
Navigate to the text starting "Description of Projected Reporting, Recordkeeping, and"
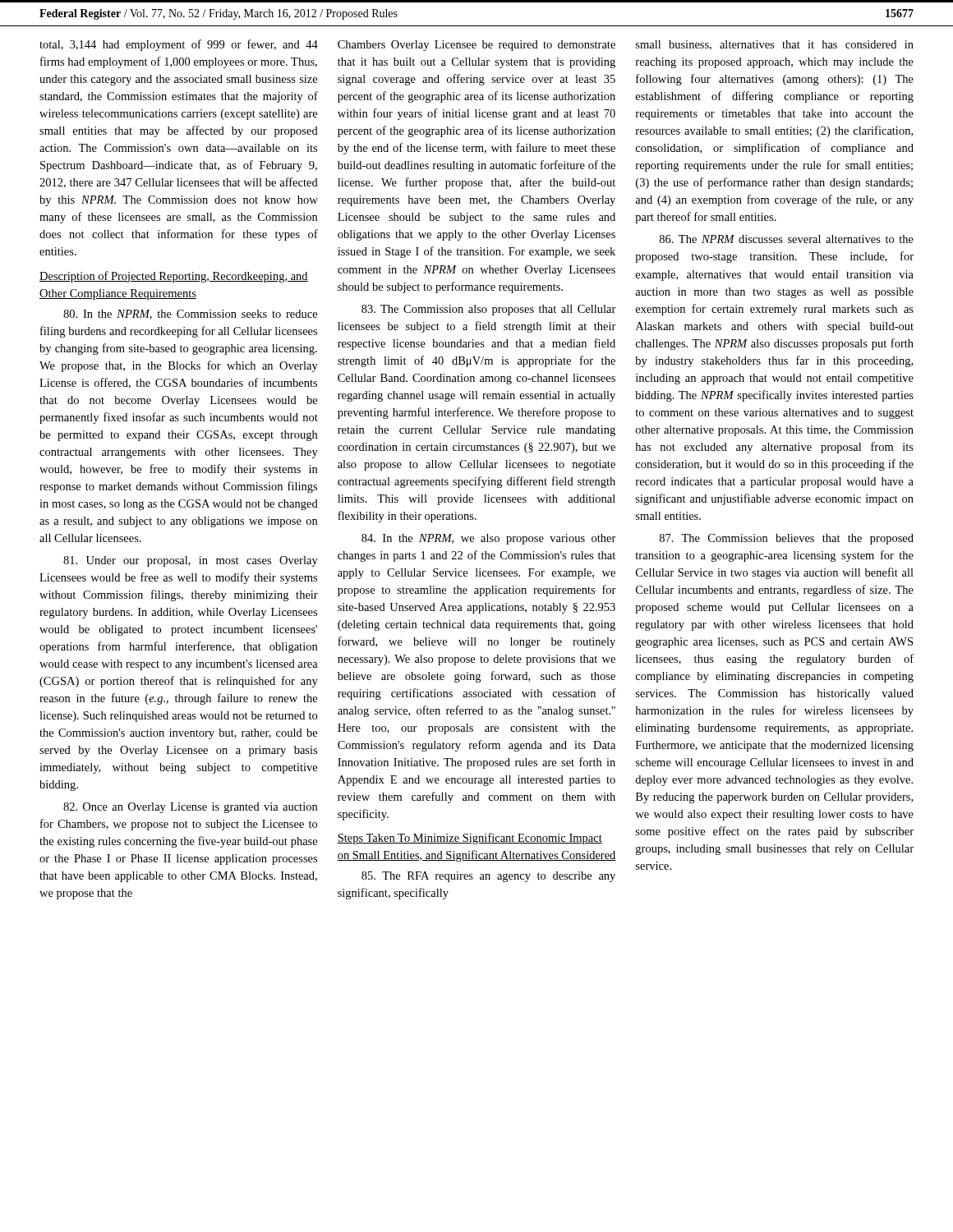tap(174, 284)
